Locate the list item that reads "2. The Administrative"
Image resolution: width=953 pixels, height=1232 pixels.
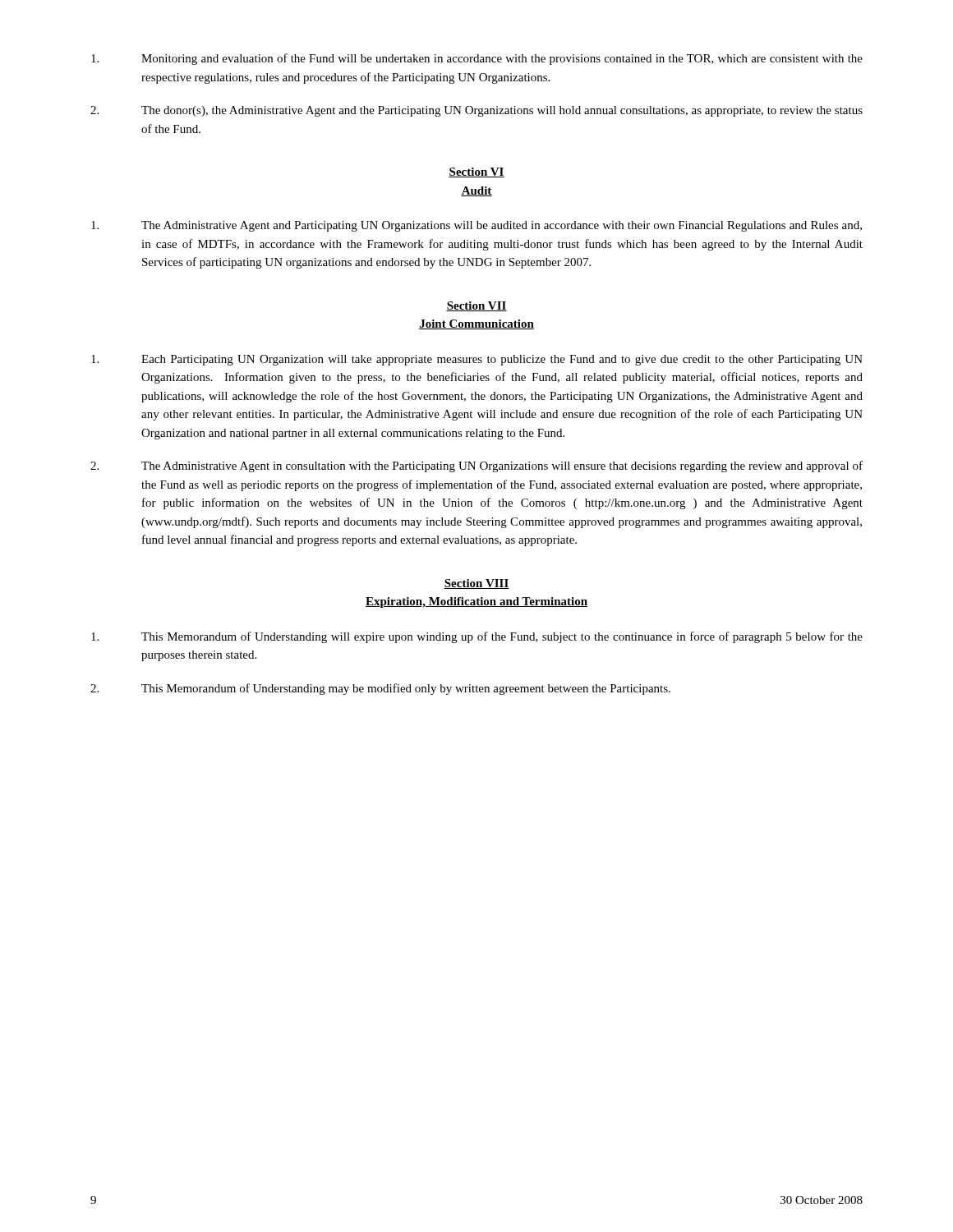point(476,503)
